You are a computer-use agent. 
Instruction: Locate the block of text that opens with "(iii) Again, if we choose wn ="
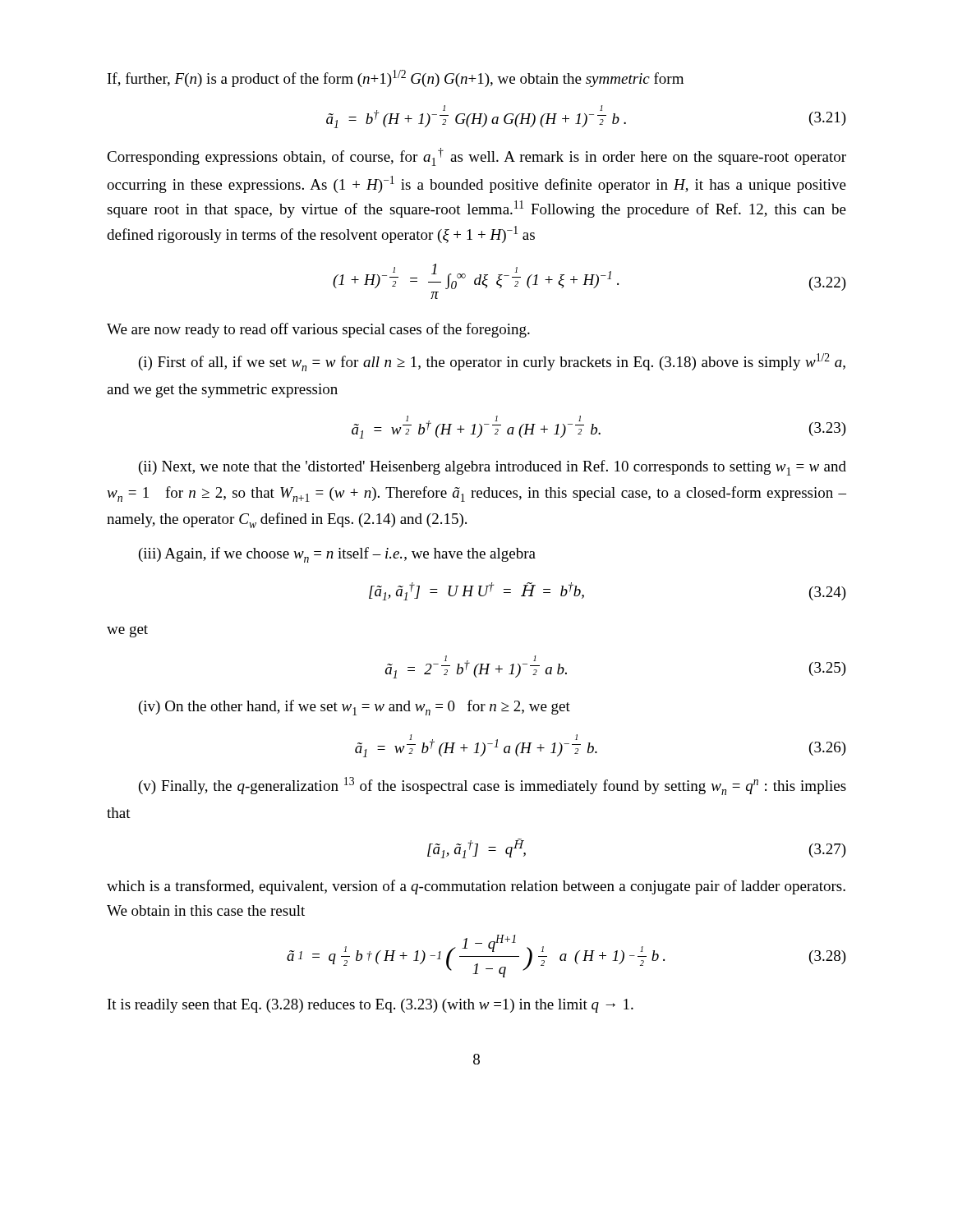[337, 555]
